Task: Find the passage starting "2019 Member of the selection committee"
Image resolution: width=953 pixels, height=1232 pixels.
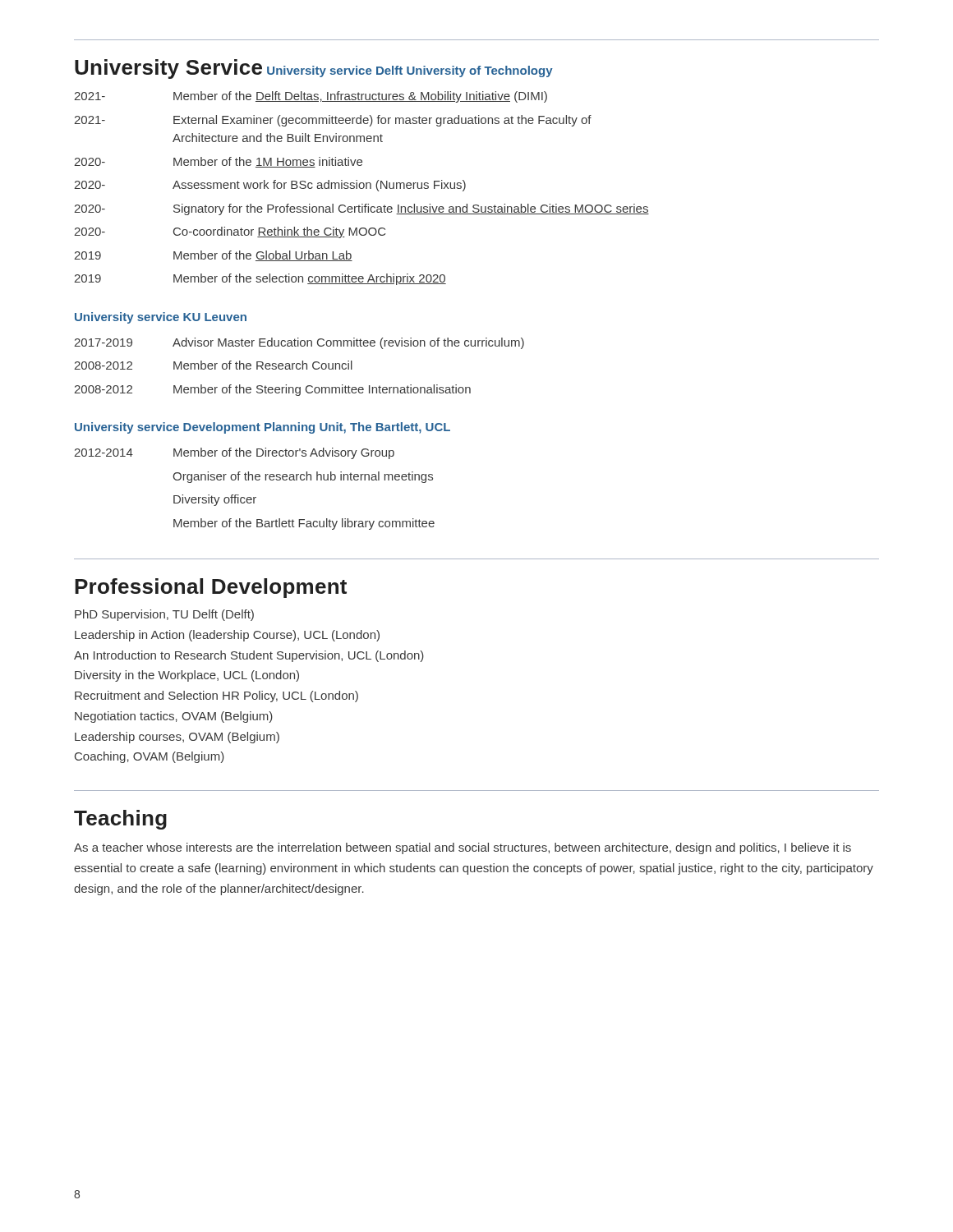Action: [x=260, y=279]
